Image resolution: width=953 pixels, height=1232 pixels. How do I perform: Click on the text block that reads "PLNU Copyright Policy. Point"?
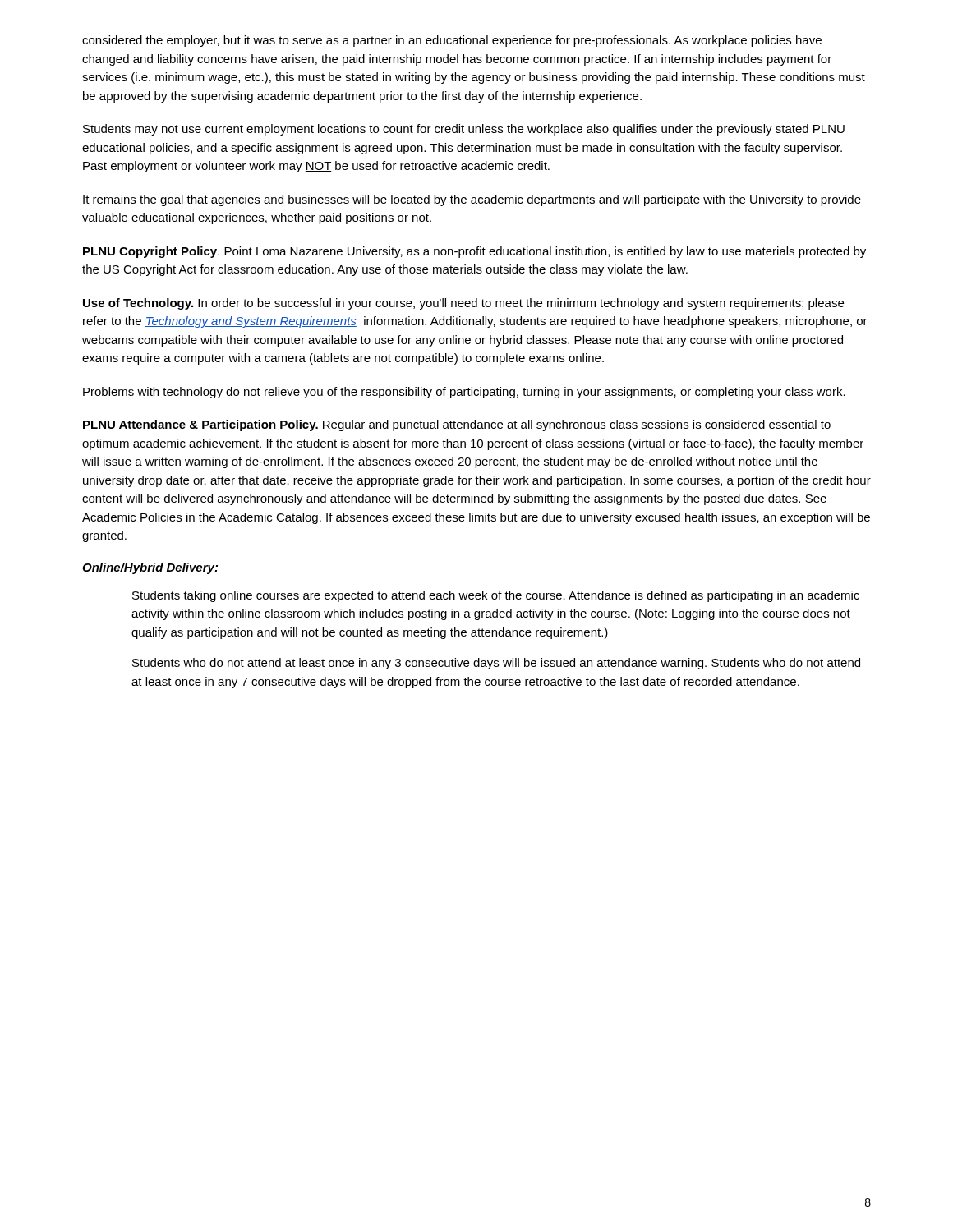click(x=476, y=260)
